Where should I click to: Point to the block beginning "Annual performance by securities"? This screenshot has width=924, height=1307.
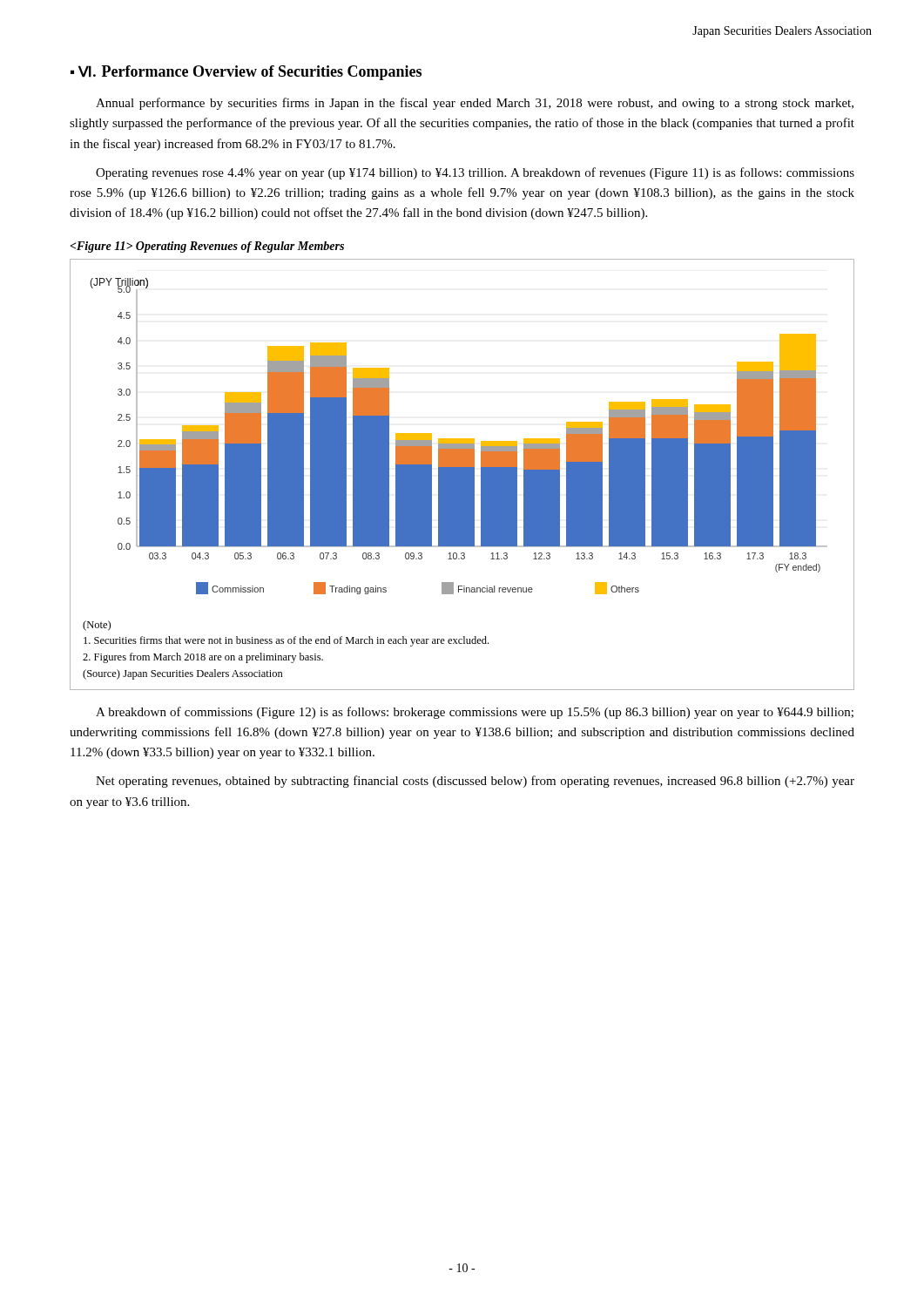pos(462,123)
